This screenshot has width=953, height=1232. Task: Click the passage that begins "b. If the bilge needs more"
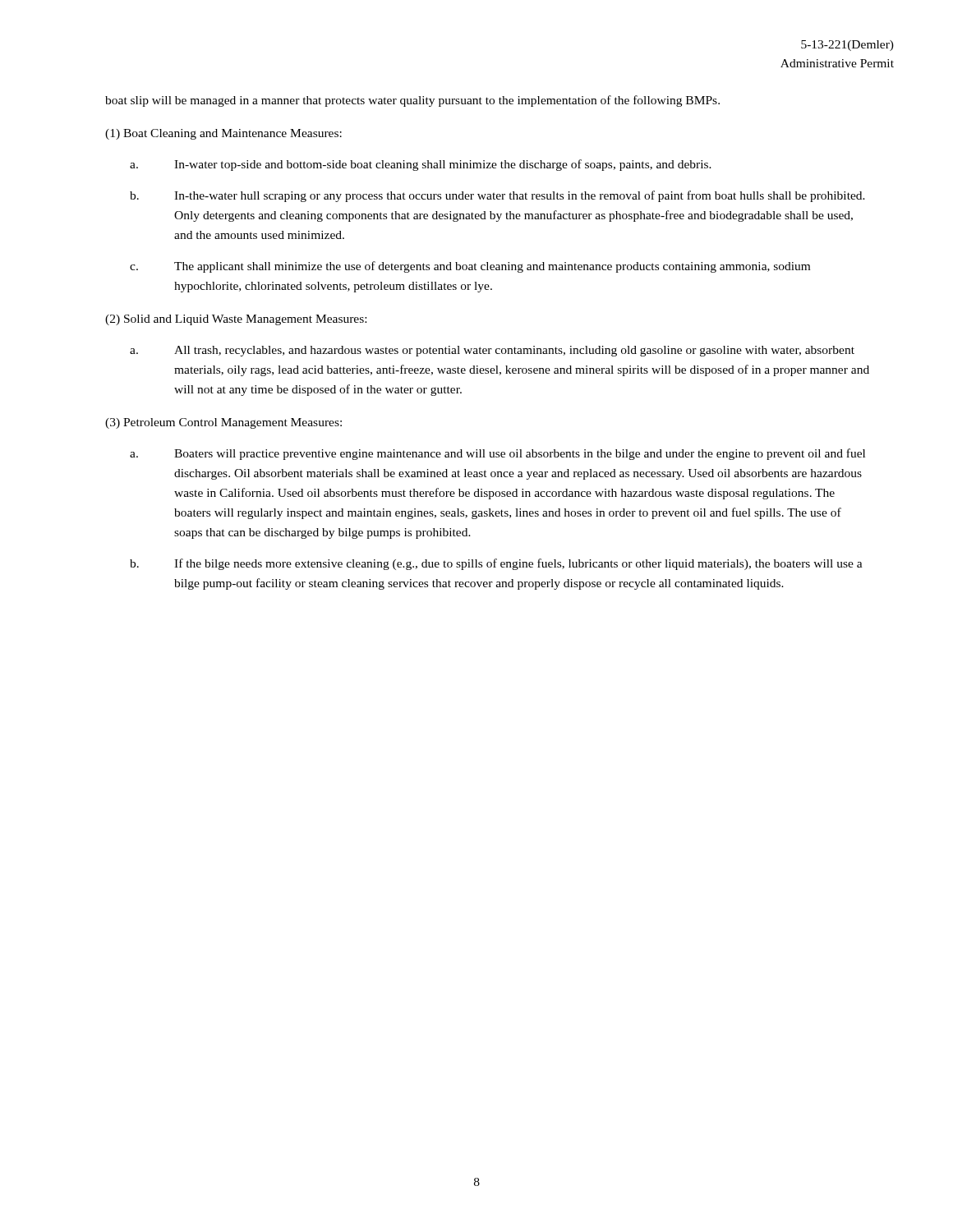click(x=488, y=573)
